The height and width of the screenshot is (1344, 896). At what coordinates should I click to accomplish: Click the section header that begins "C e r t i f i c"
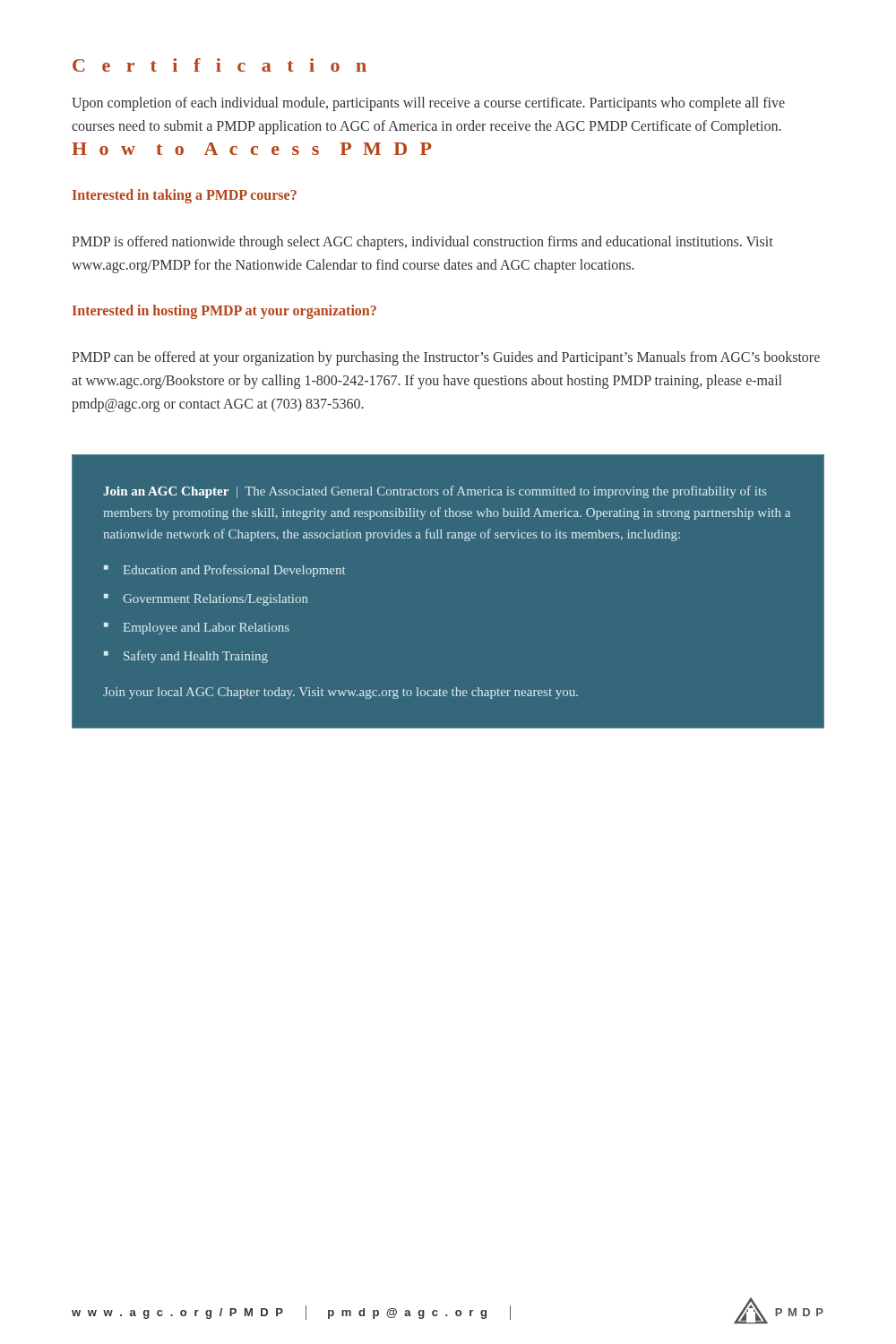[222, 65]
